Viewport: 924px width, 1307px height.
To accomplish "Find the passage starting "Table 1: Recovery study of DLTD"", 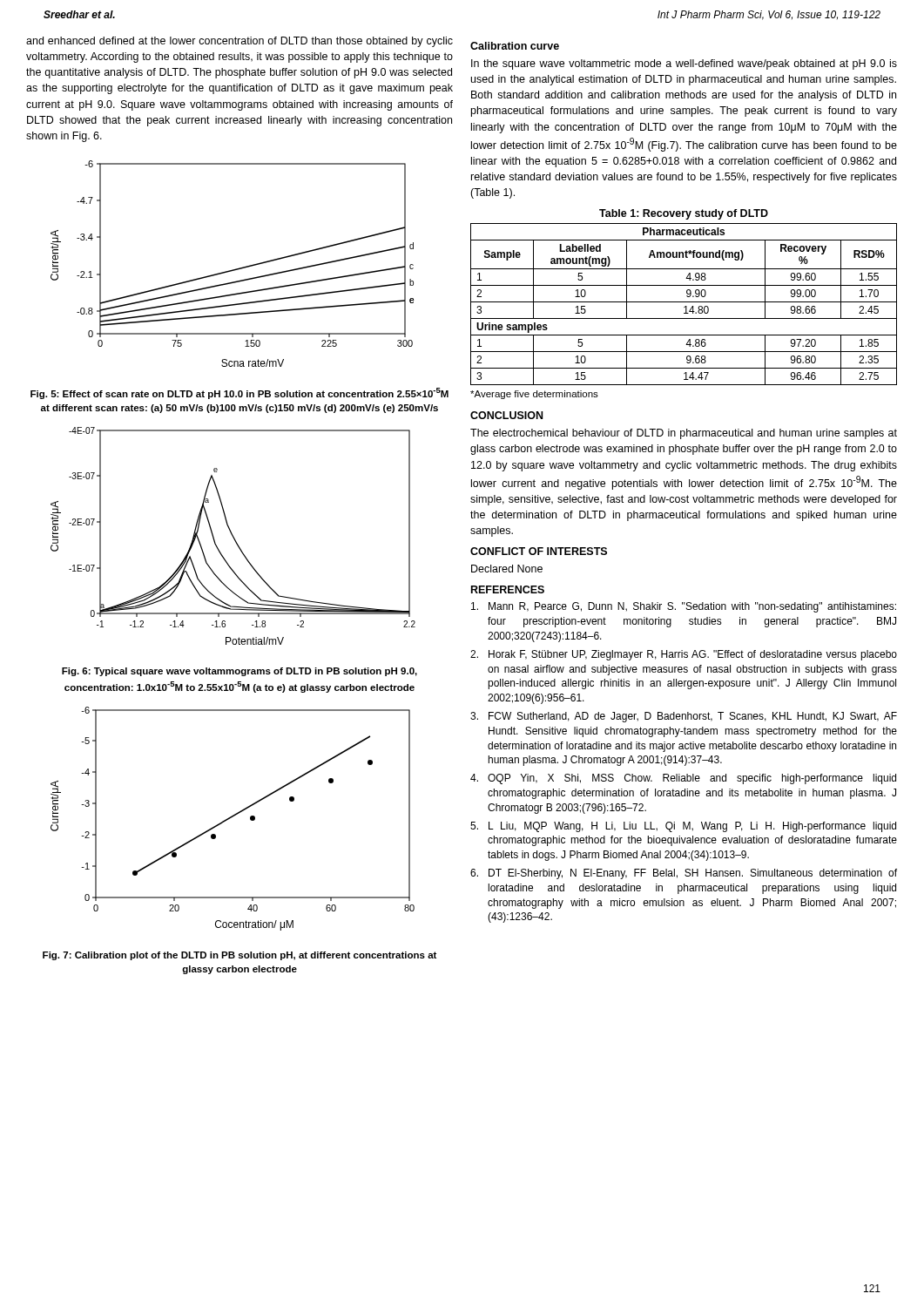I will pyautogui.click(x=684, y=214).
